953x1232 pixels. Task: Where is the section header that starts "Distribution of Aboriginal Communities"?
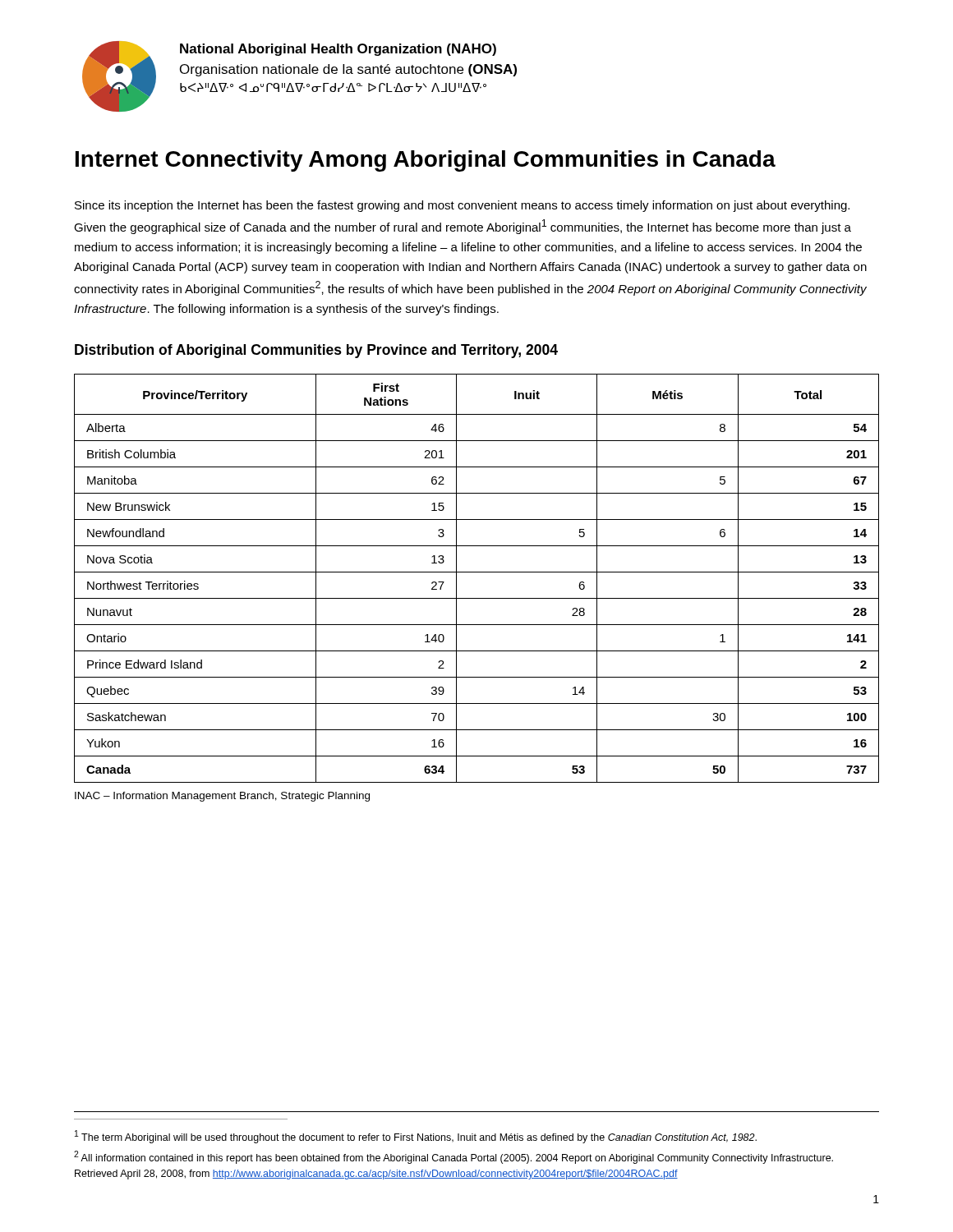[x=316, y=350]
